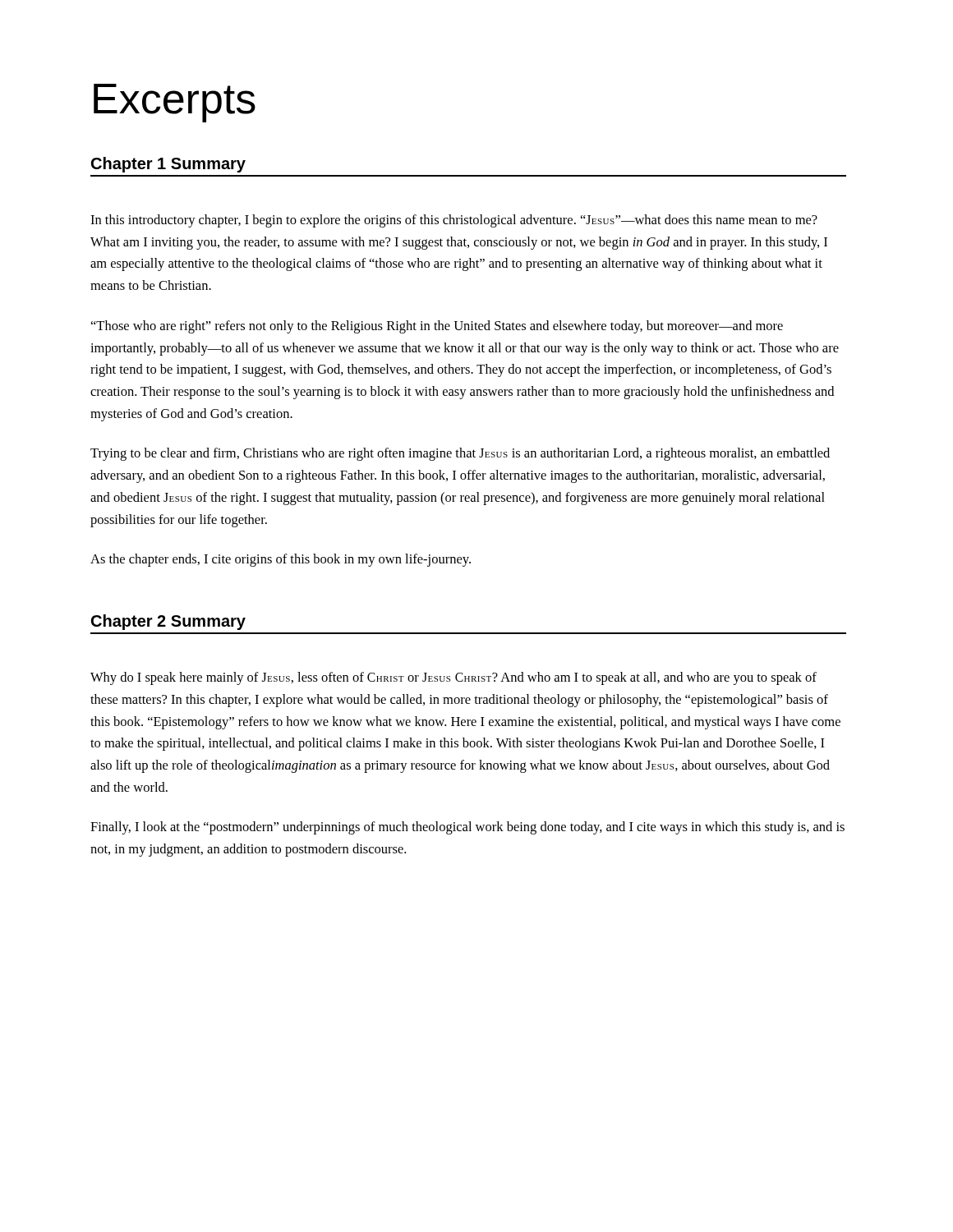Viewport: 953px width, 1232px height.
Task: Click on the section header that says "Chapter 2 Summary"
Action: click(x=468, y=623)
